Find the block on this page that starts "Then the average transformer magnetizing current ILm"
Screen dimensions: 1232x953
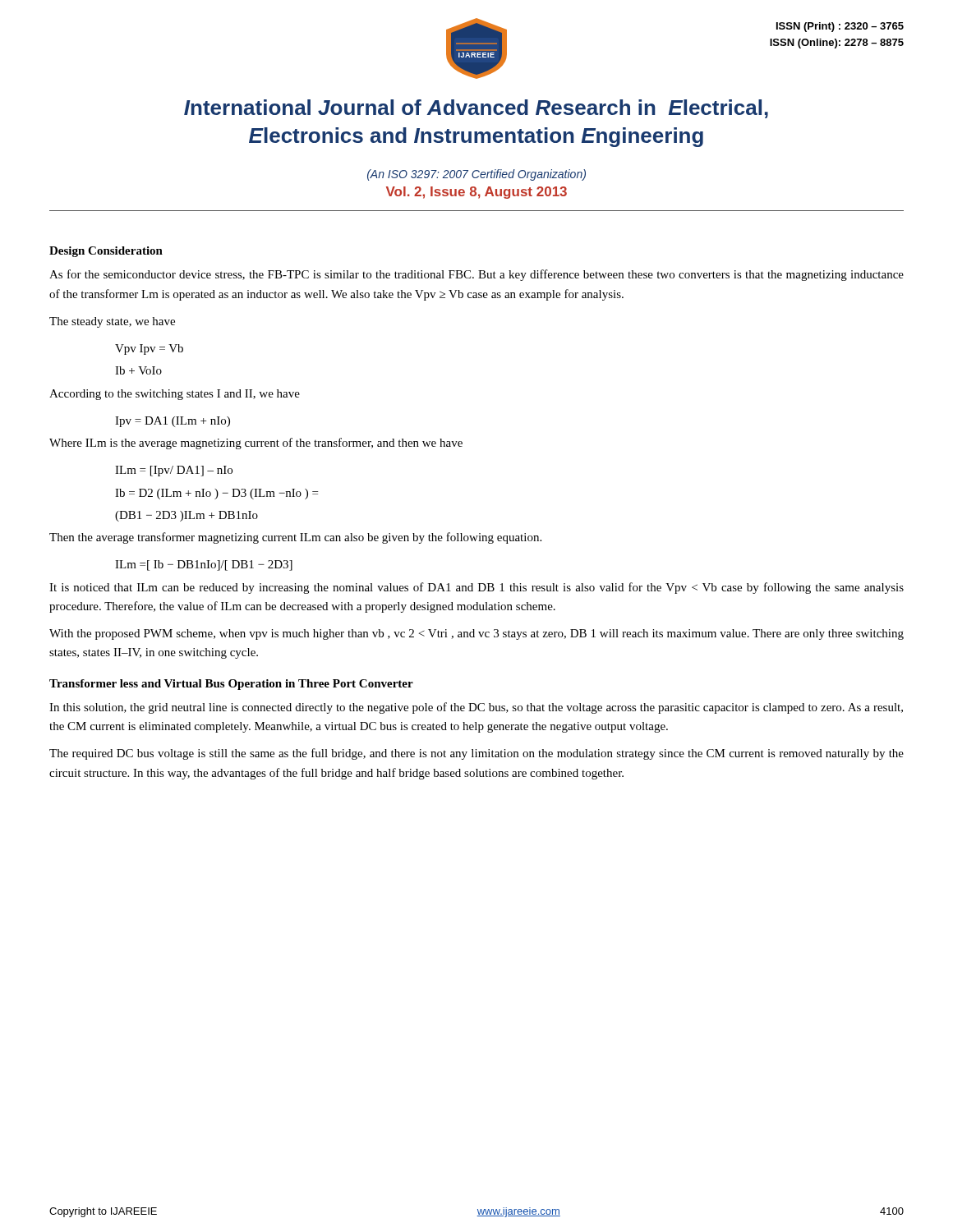click(x=296, y=537)
